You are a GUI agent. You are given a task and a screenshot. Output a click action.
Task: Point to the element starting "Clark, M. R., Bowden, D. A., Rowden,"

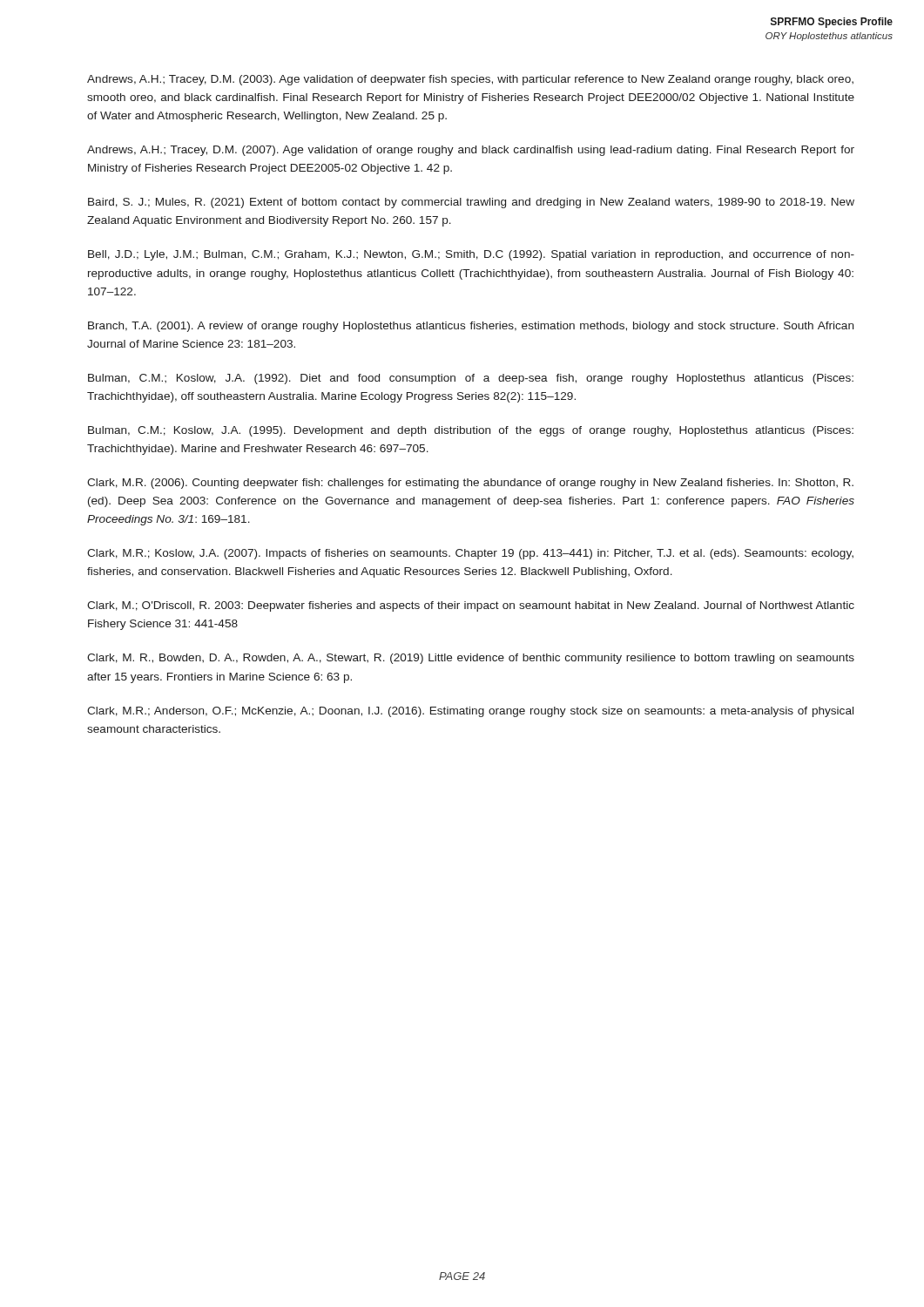click(x=471, y=667)
